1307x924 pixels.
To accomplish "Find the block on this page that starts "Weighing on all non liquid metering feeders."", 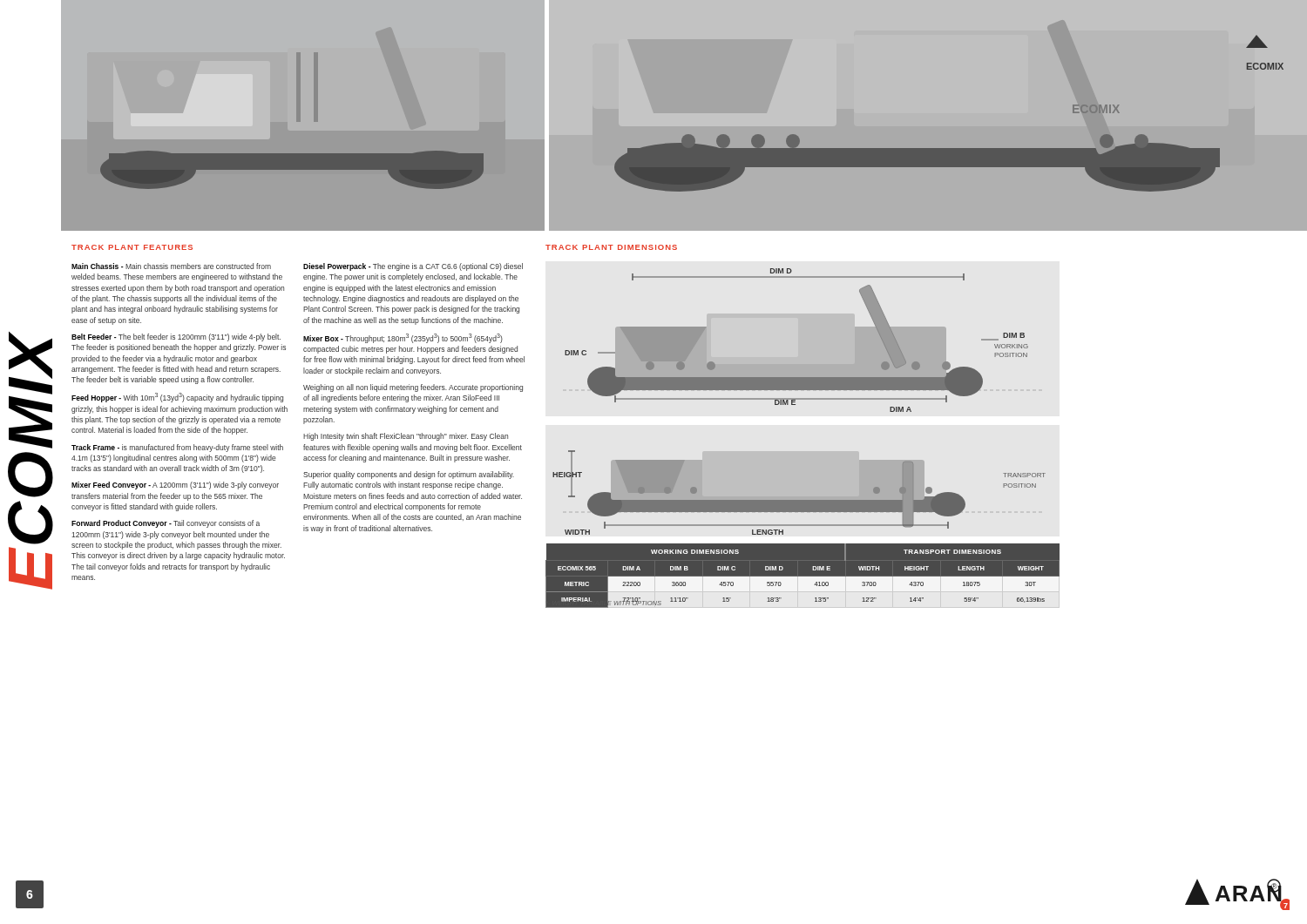I will click(413, 404).
